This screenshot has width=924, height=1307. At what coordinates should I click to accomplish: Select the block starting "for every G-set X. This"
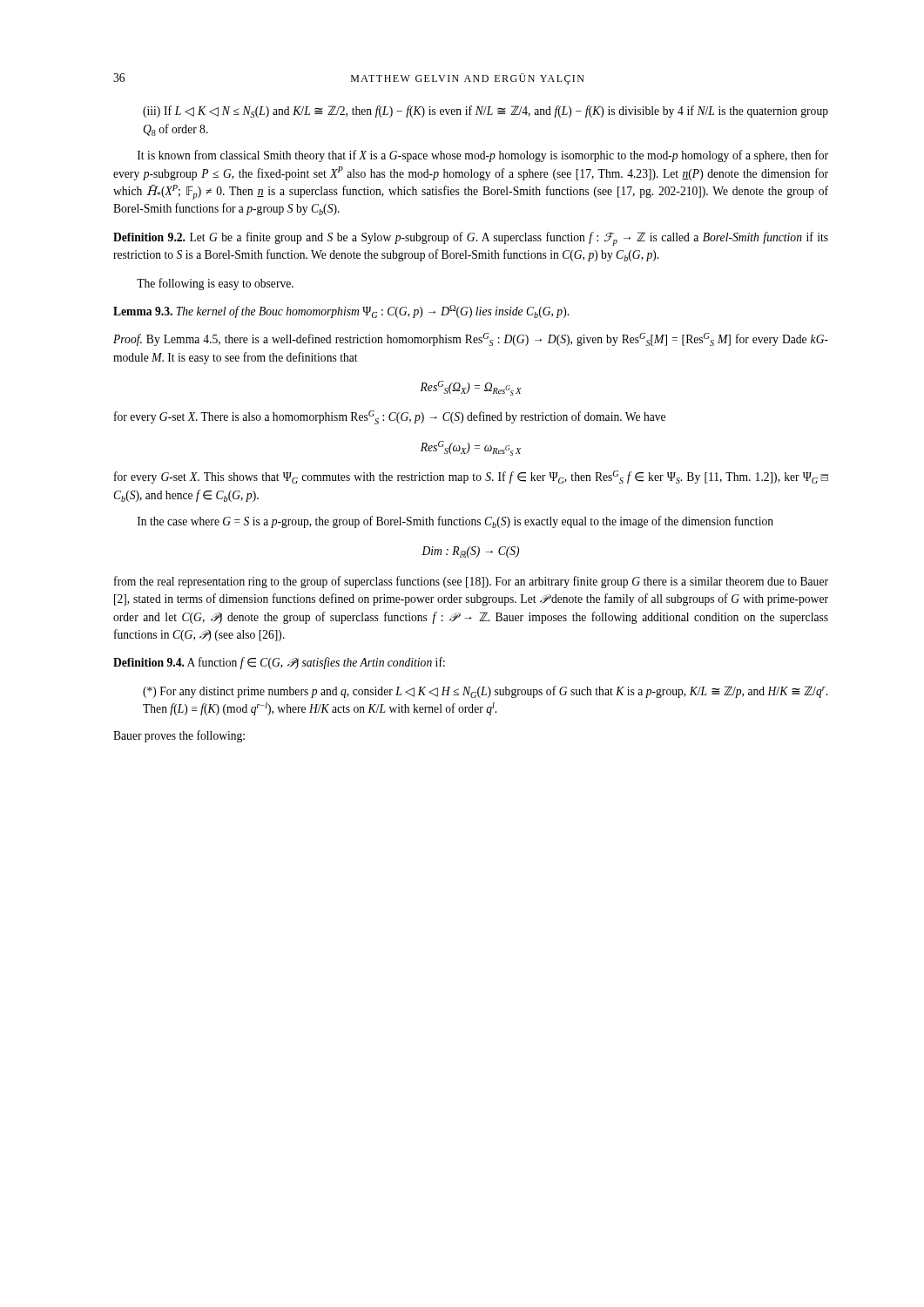coord(471,487)
